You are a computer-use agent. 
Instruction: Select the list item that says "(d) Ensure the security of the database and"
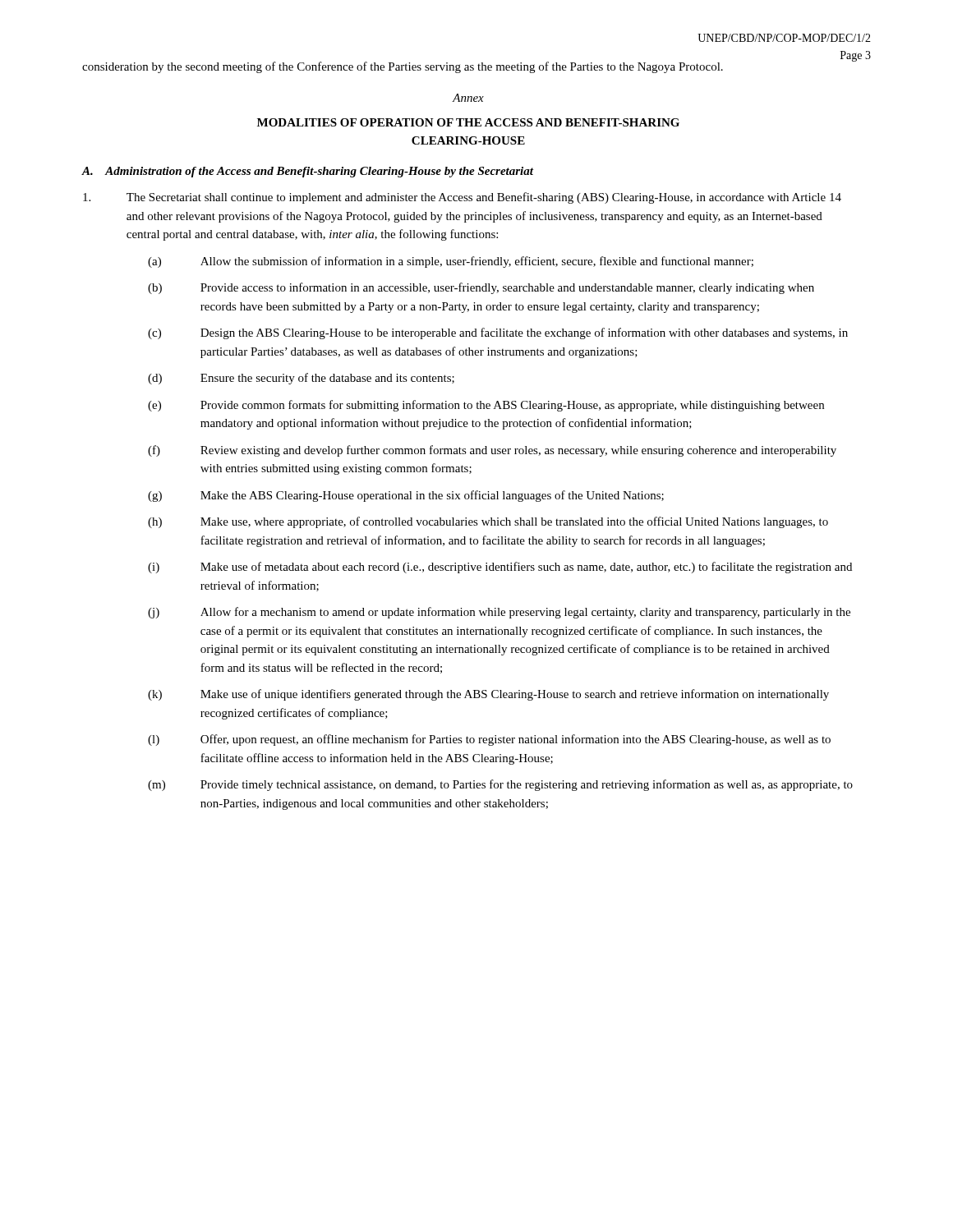click(x=301, y=379)
